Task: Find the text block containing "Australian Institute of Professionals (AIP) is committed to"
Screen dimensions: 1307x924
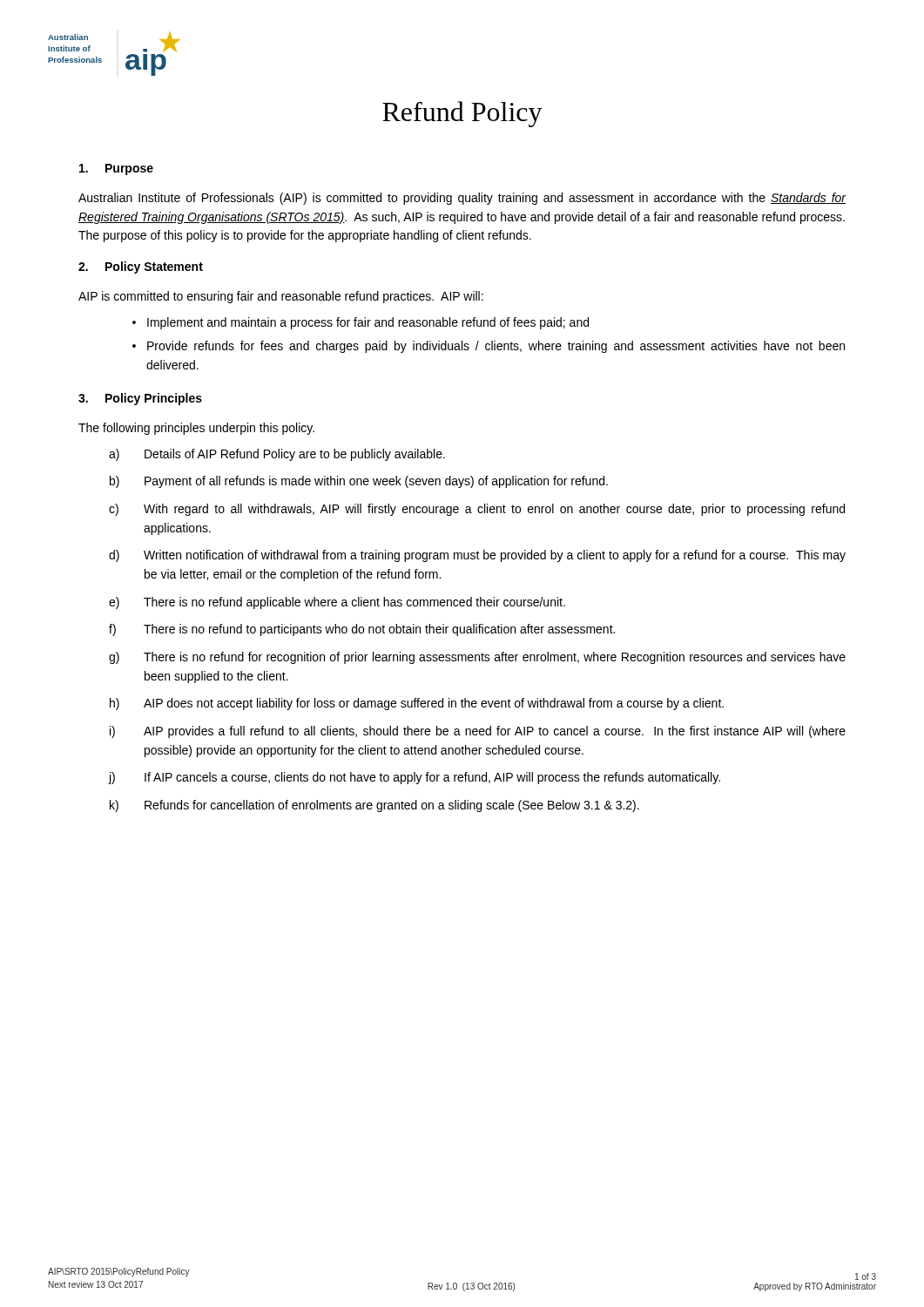Action: click(x=462, y=217)
